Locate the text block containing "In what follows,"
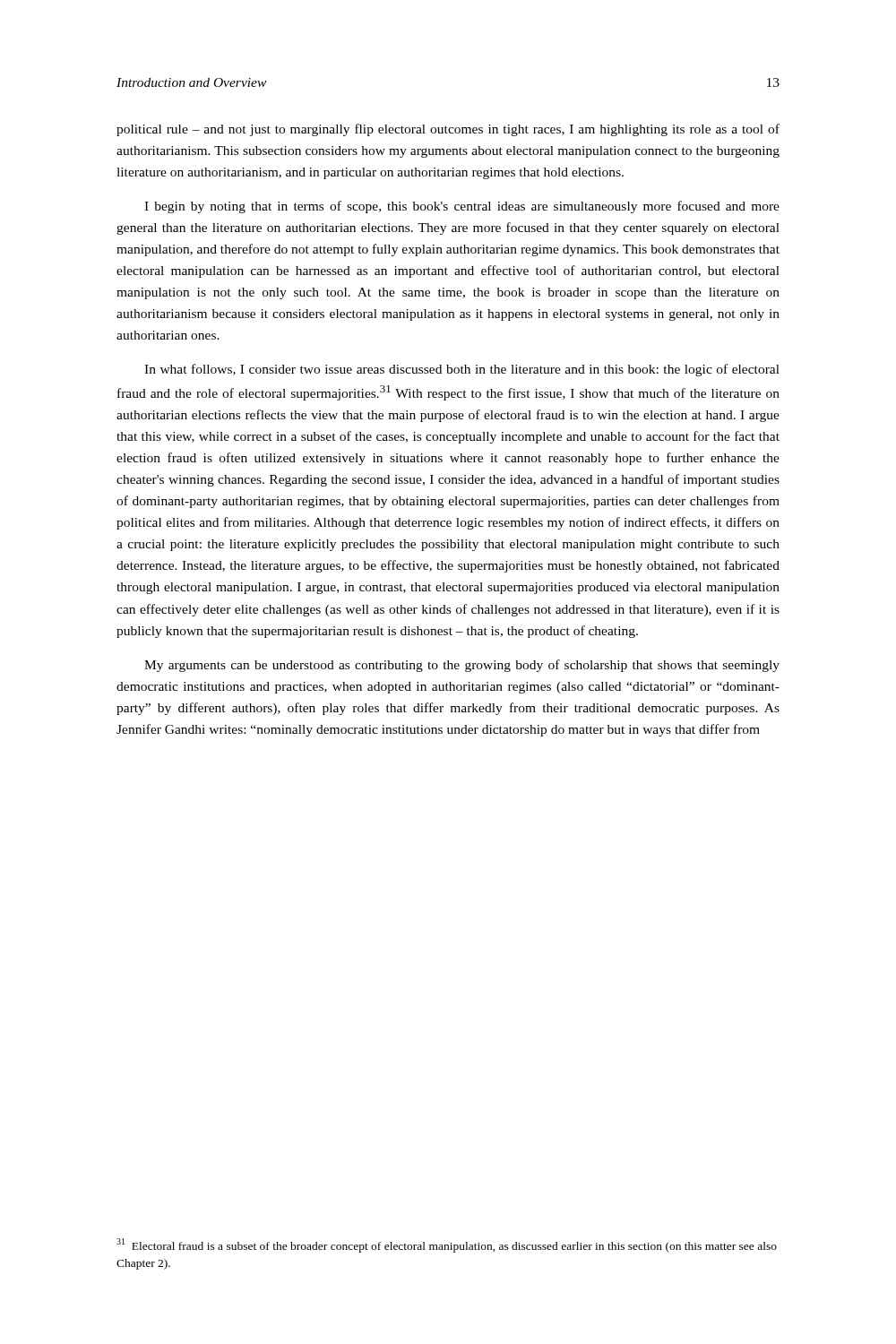Viewport: 896px width, 1344px height. (x=448, y=499)
